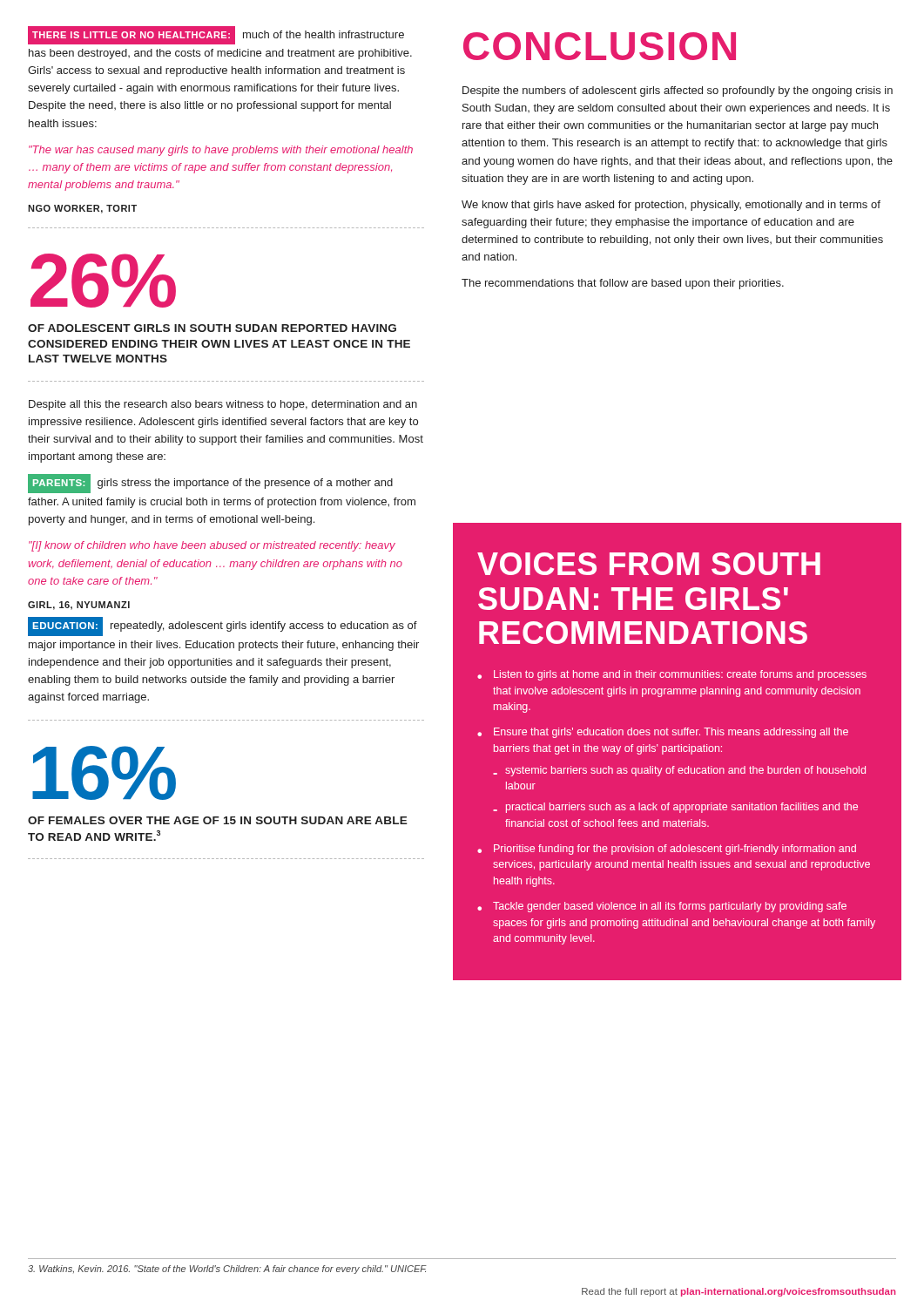Click the passage that begins "Despite the numbers of adolescent girls affected"
This screenshot has height=1307, width=924.
679,135
